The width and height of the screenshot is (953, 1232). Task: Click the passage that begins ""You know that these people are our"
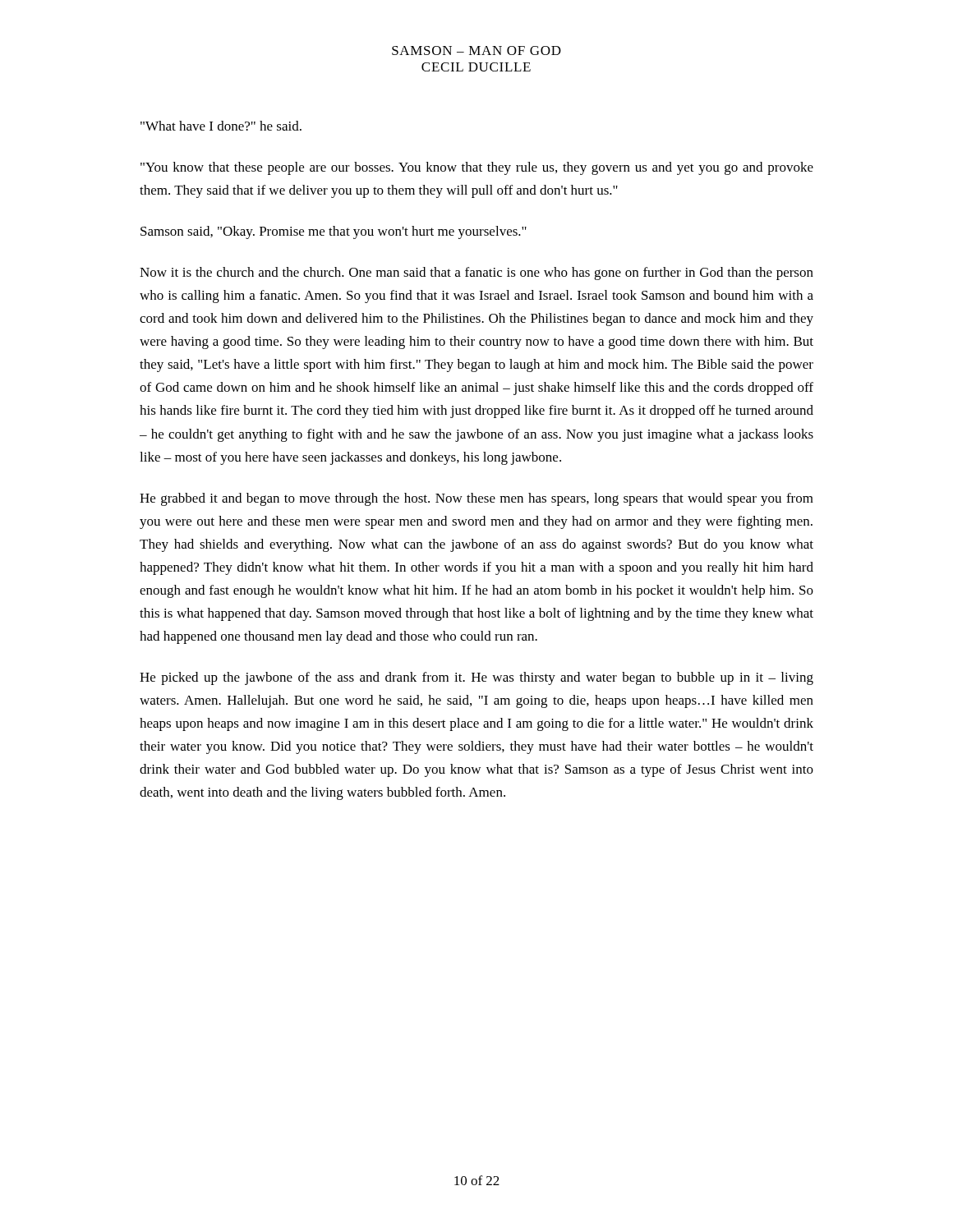(x=476, y=179)
